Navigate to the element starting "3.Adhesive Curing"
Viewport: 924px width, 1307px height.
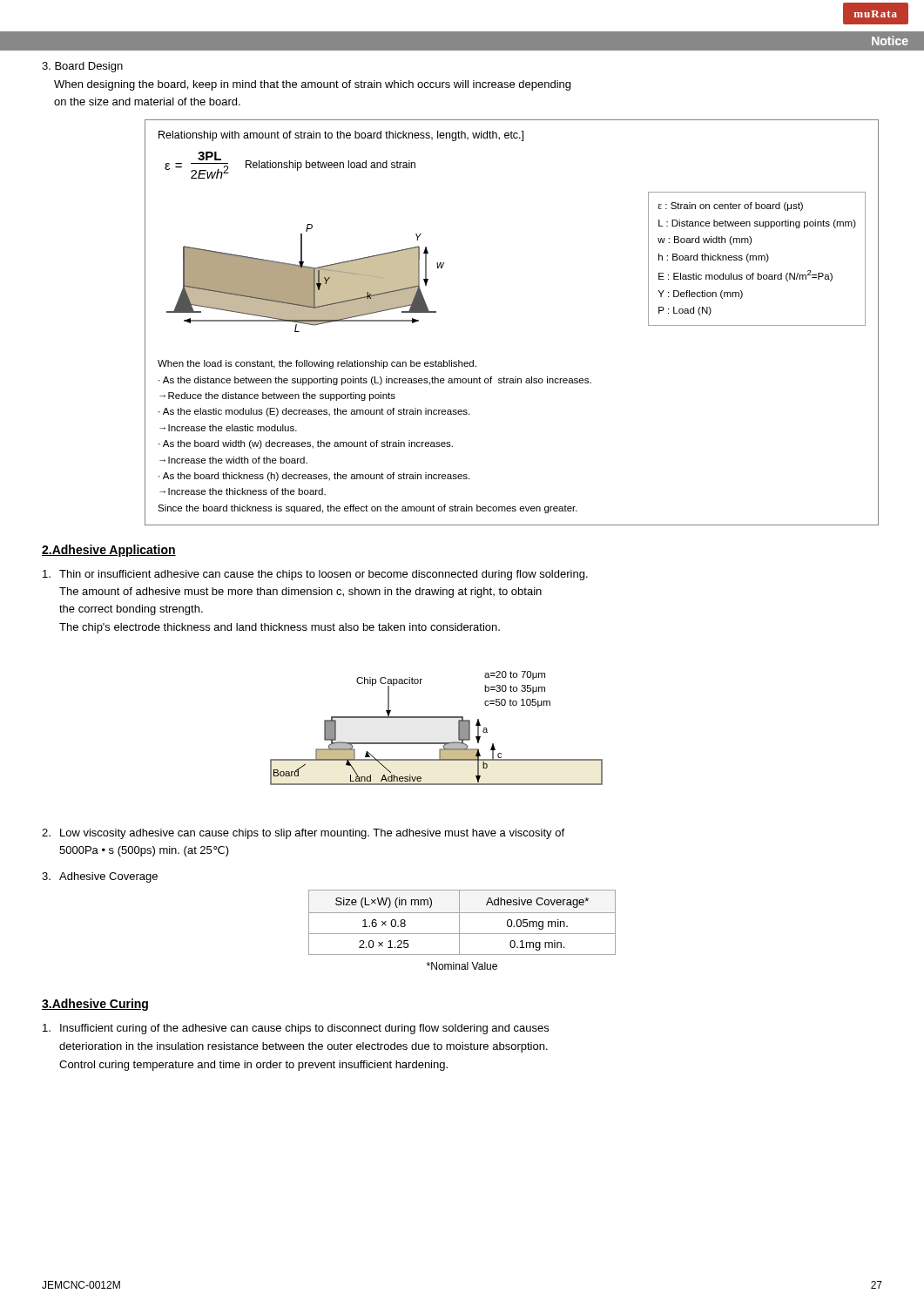pyautogui.click(x=95, y=1004)
